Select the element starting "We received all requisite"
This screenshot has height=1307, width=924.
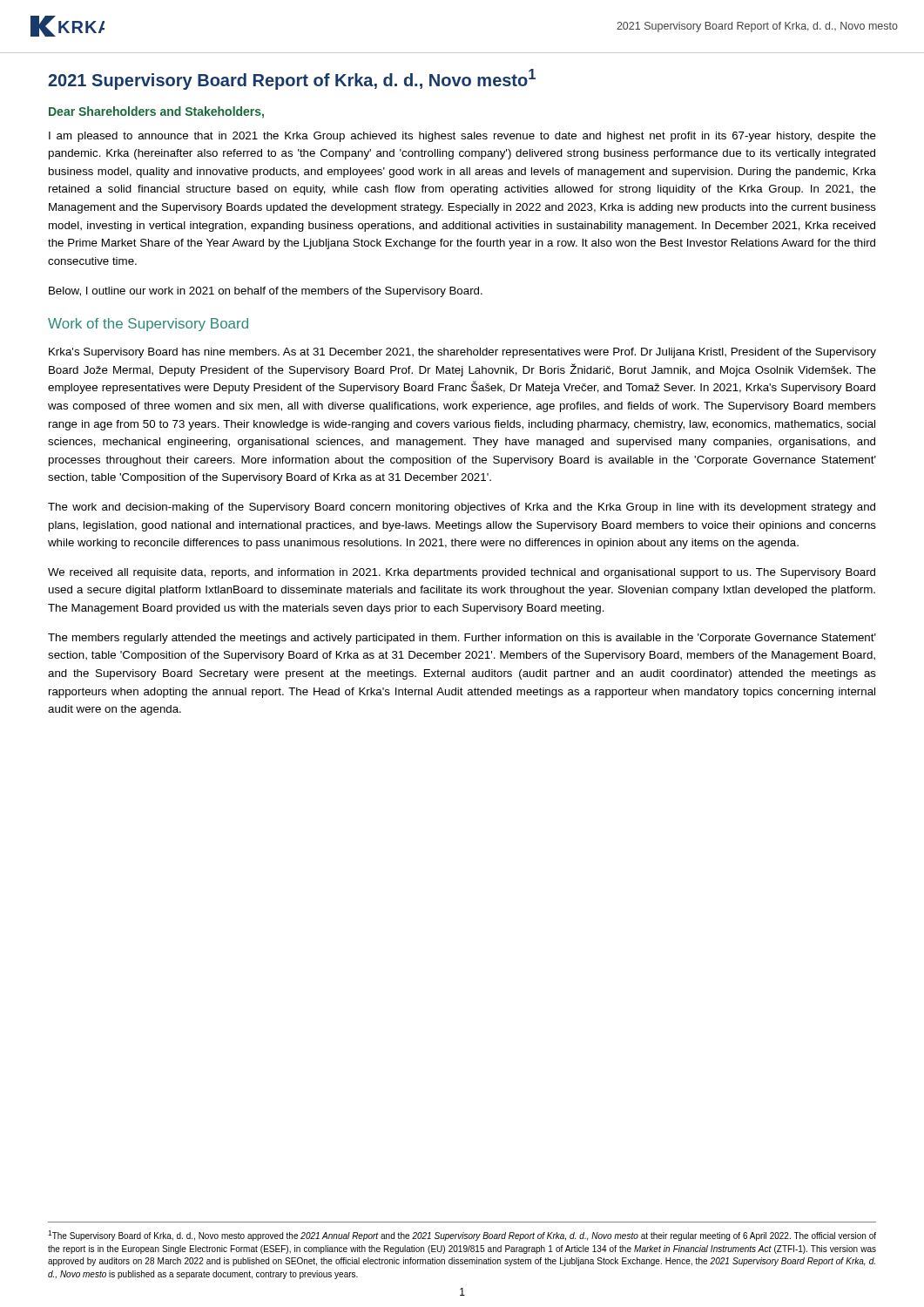462,590
